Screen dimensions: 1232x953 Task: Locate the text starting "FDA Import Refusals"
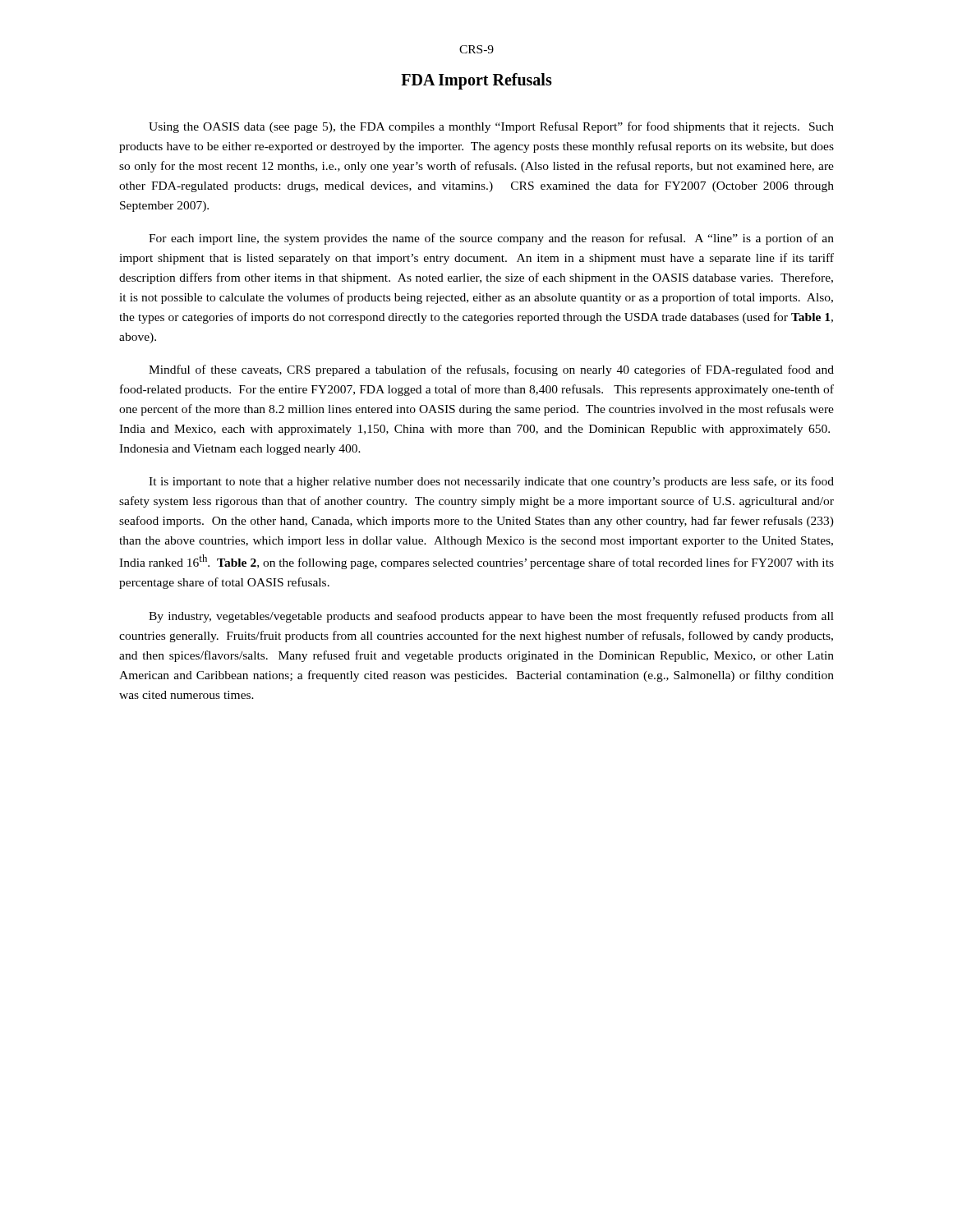[476, 80]
